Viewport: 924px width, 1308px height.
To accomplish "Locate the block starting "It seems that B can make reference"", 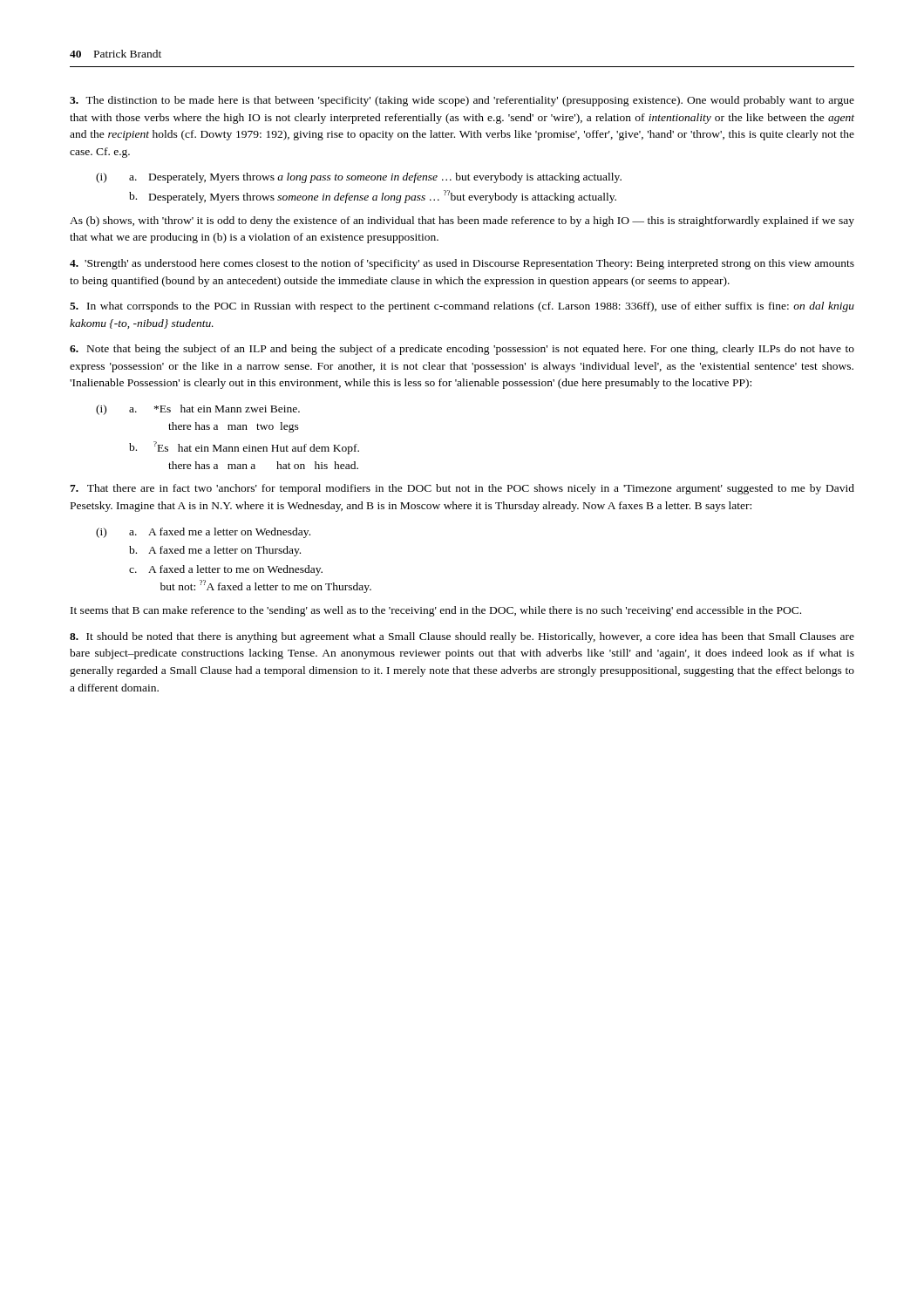I will (462, 610).
